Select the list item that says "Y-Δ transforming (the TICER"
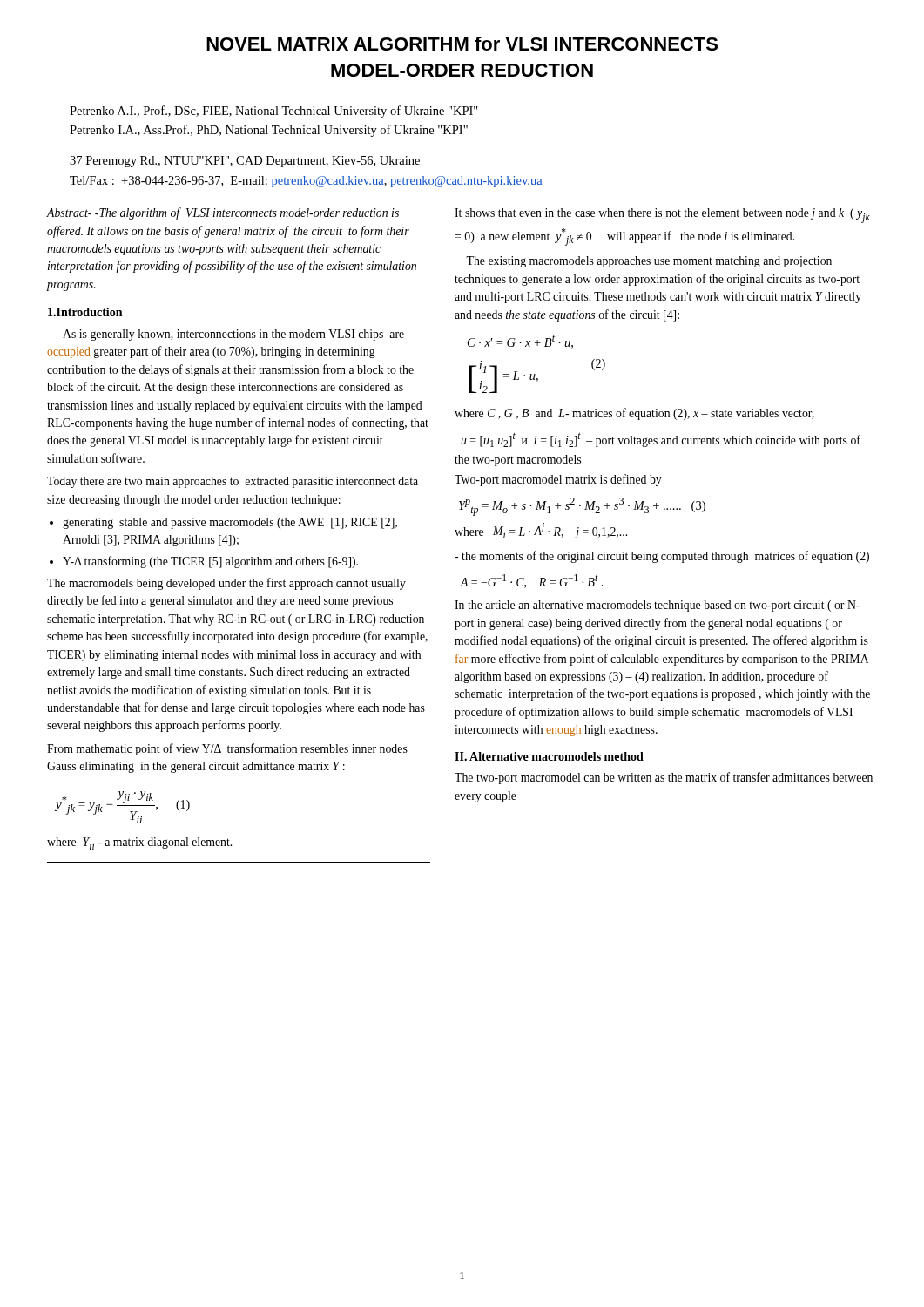924x1307 pixels. tap(211, 562)
